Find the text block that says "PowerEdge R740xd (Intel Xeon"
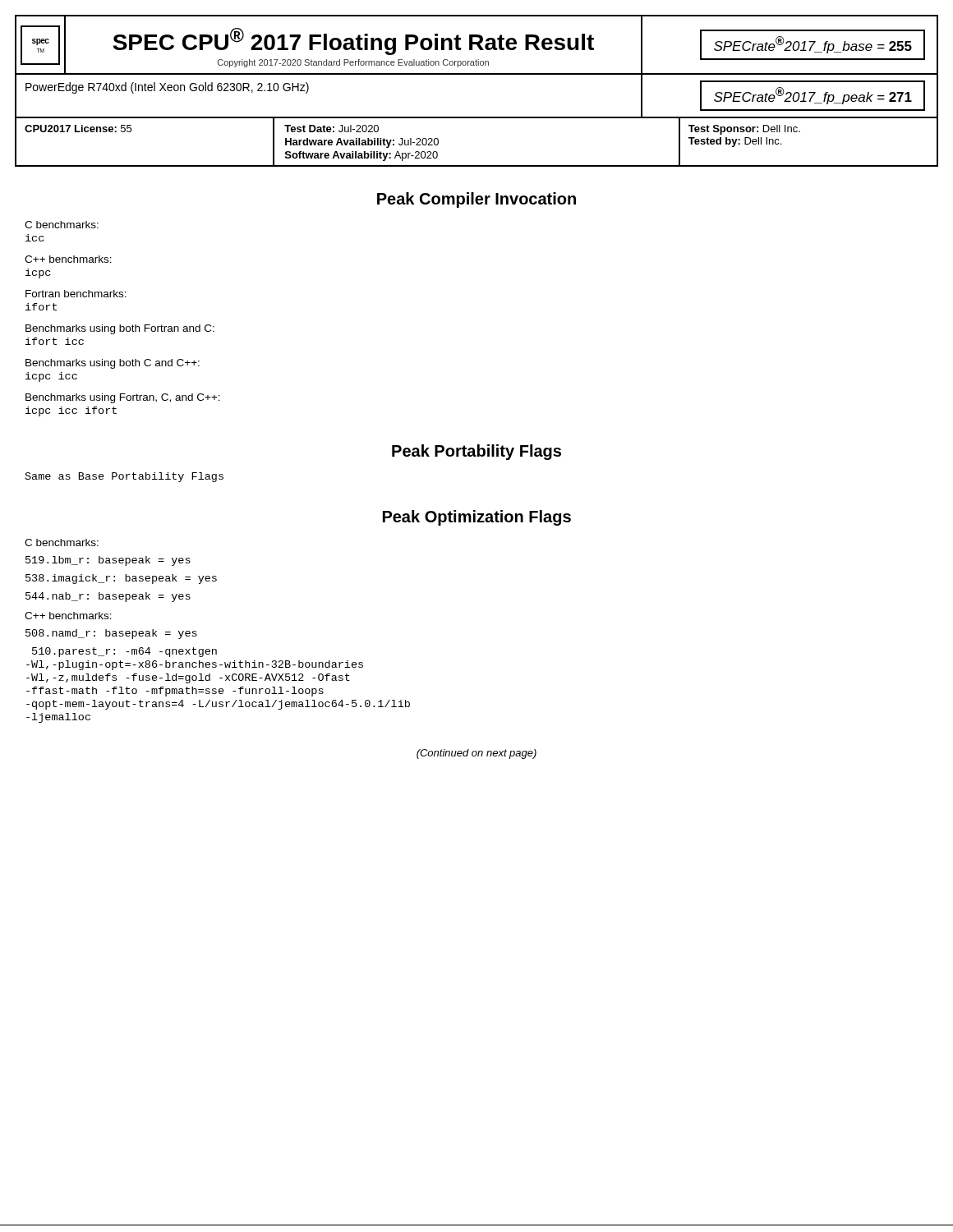 pos(167,87)
